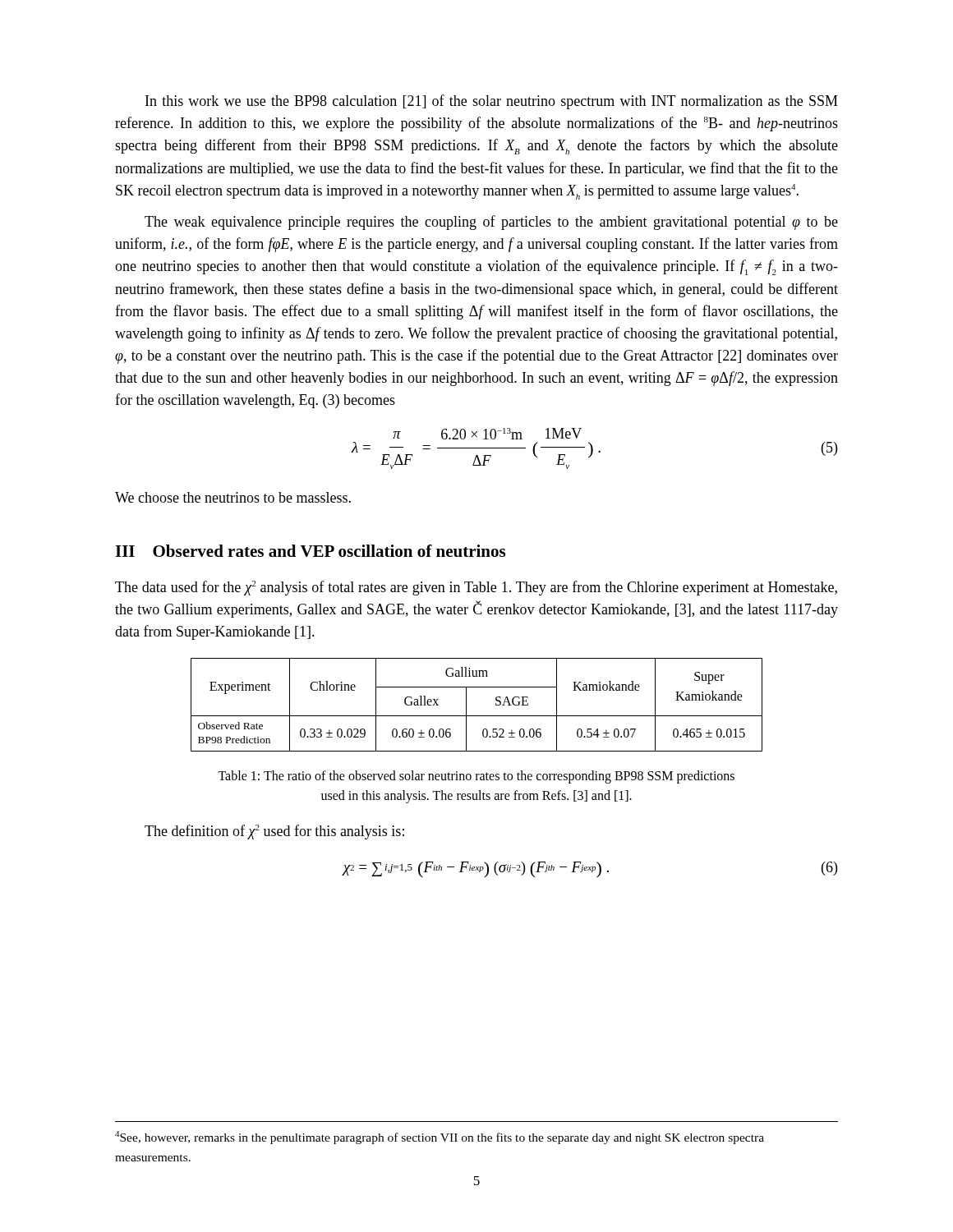Select the text block starting "We choose the"
The width and height of the screenshot is (953, 1232).
click(x=233, y=498)
